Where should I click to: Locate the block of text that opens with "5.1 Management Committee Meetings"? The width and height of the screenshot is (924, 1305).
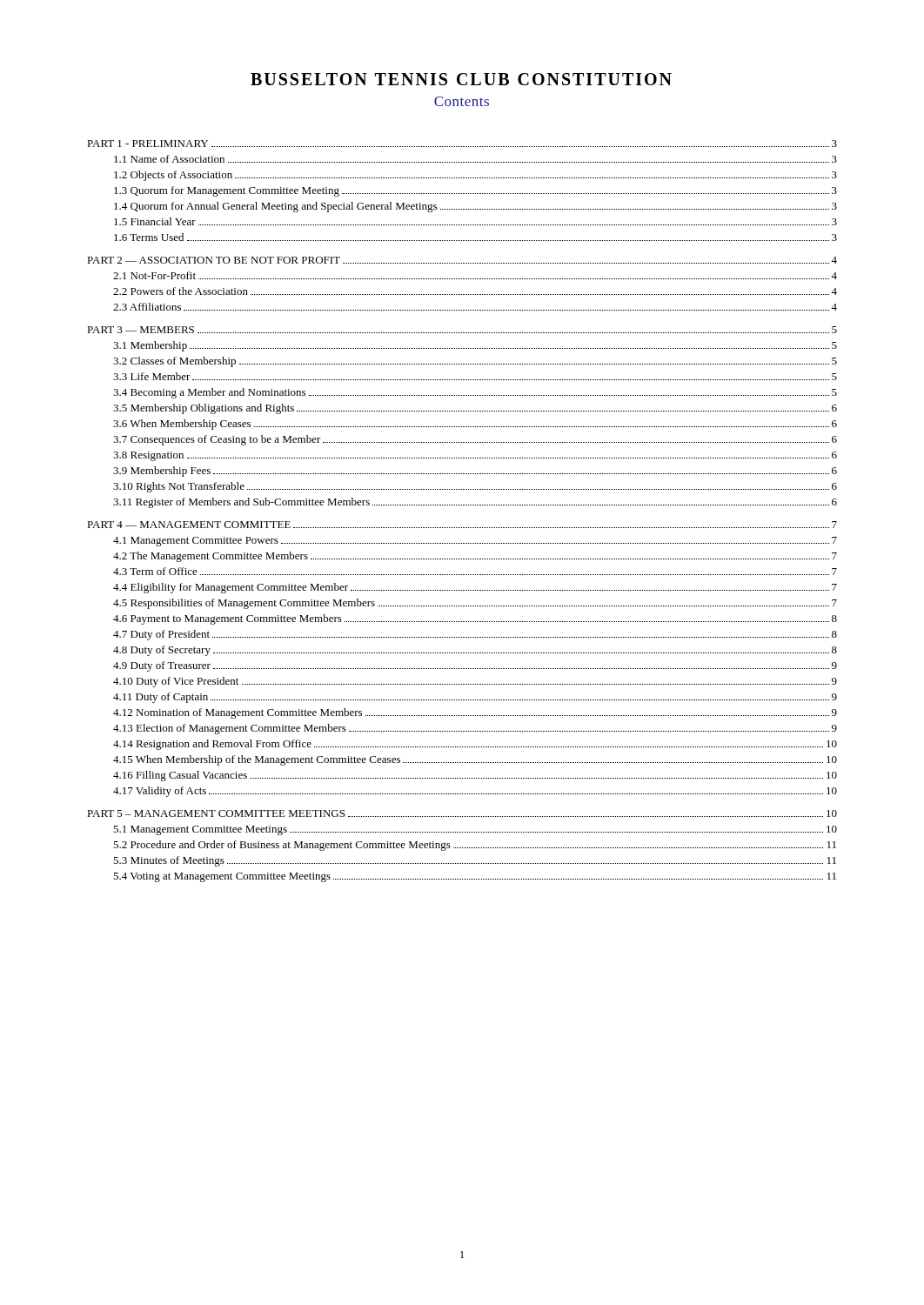(x=475, y=829)
